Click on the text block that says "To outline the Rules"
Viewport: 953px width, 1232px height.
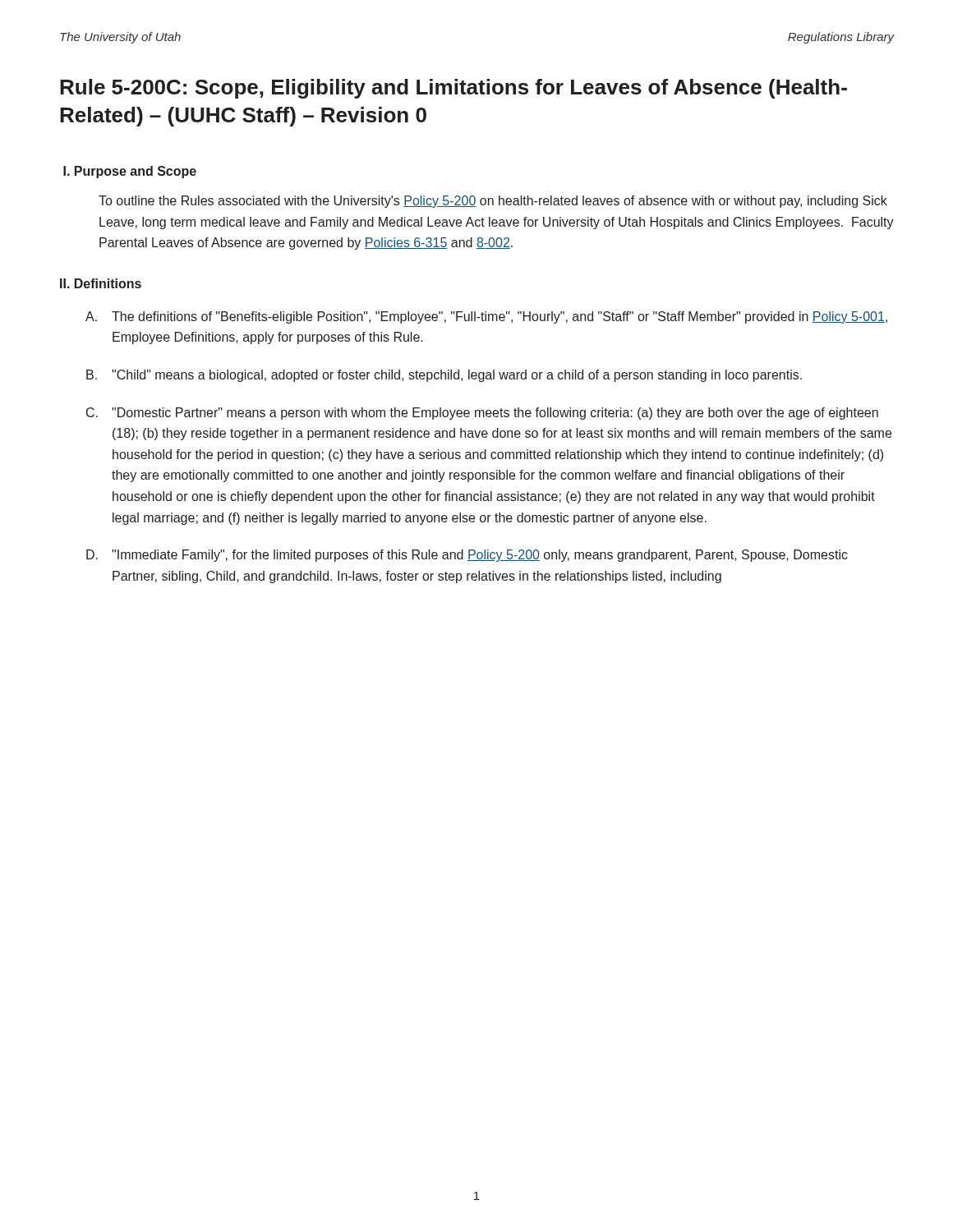coord(496,222)
